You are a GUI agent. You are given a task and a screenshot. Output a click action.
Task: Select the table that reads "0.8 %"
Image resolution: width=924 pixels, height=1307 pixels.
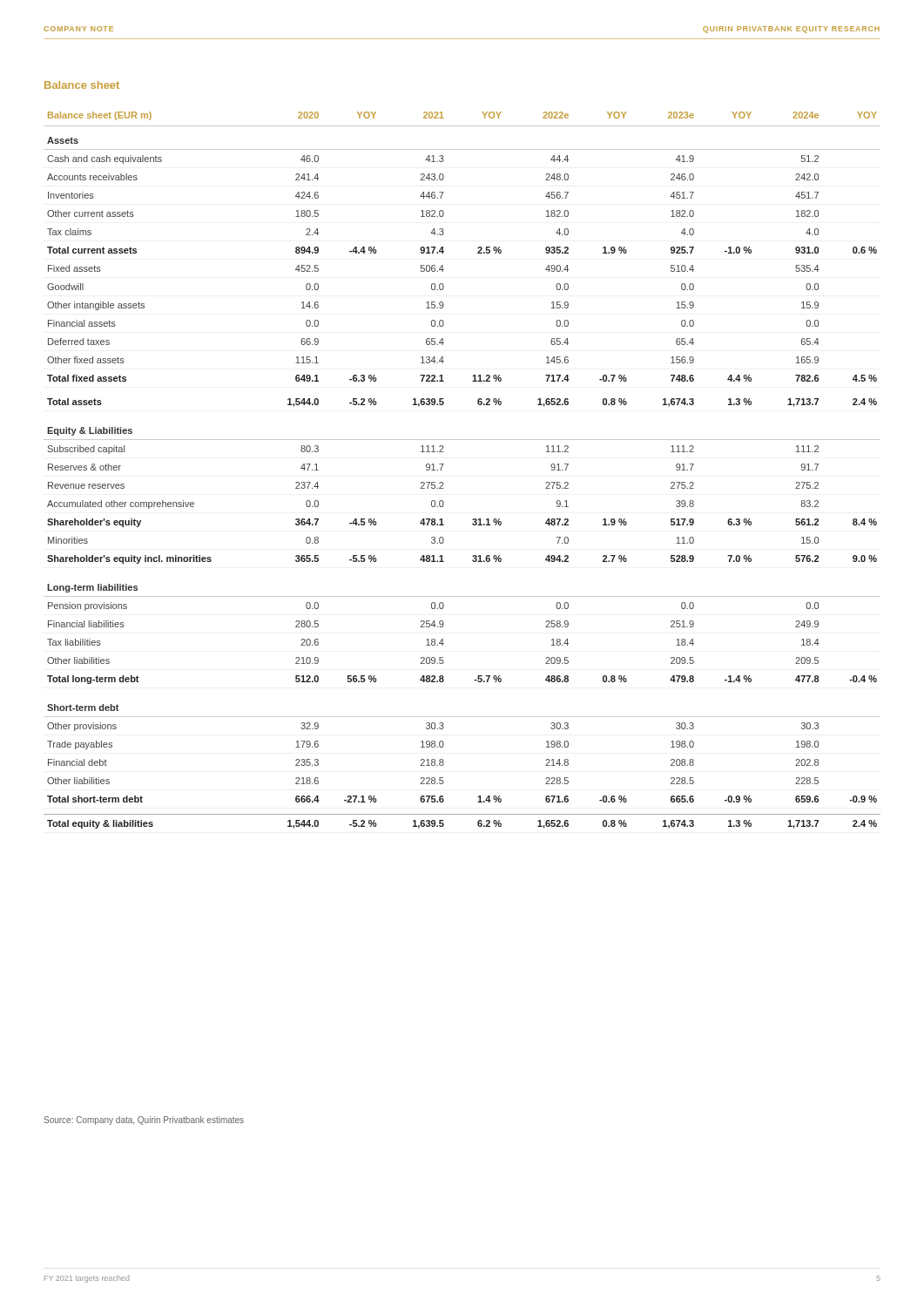click(x=462, y=469)
